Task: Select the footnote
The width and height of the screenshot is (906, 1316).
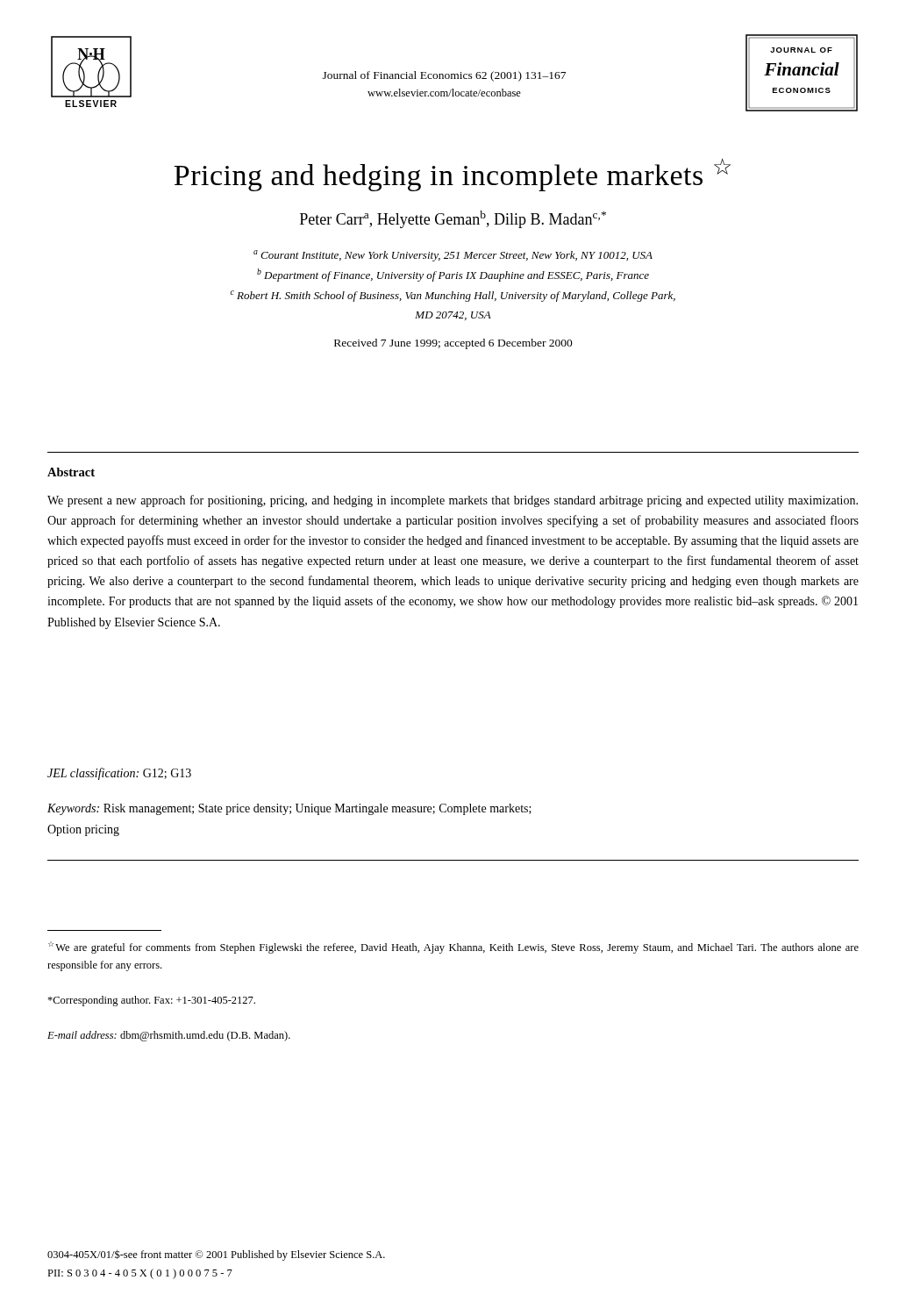Action: (x=453, y=991)
